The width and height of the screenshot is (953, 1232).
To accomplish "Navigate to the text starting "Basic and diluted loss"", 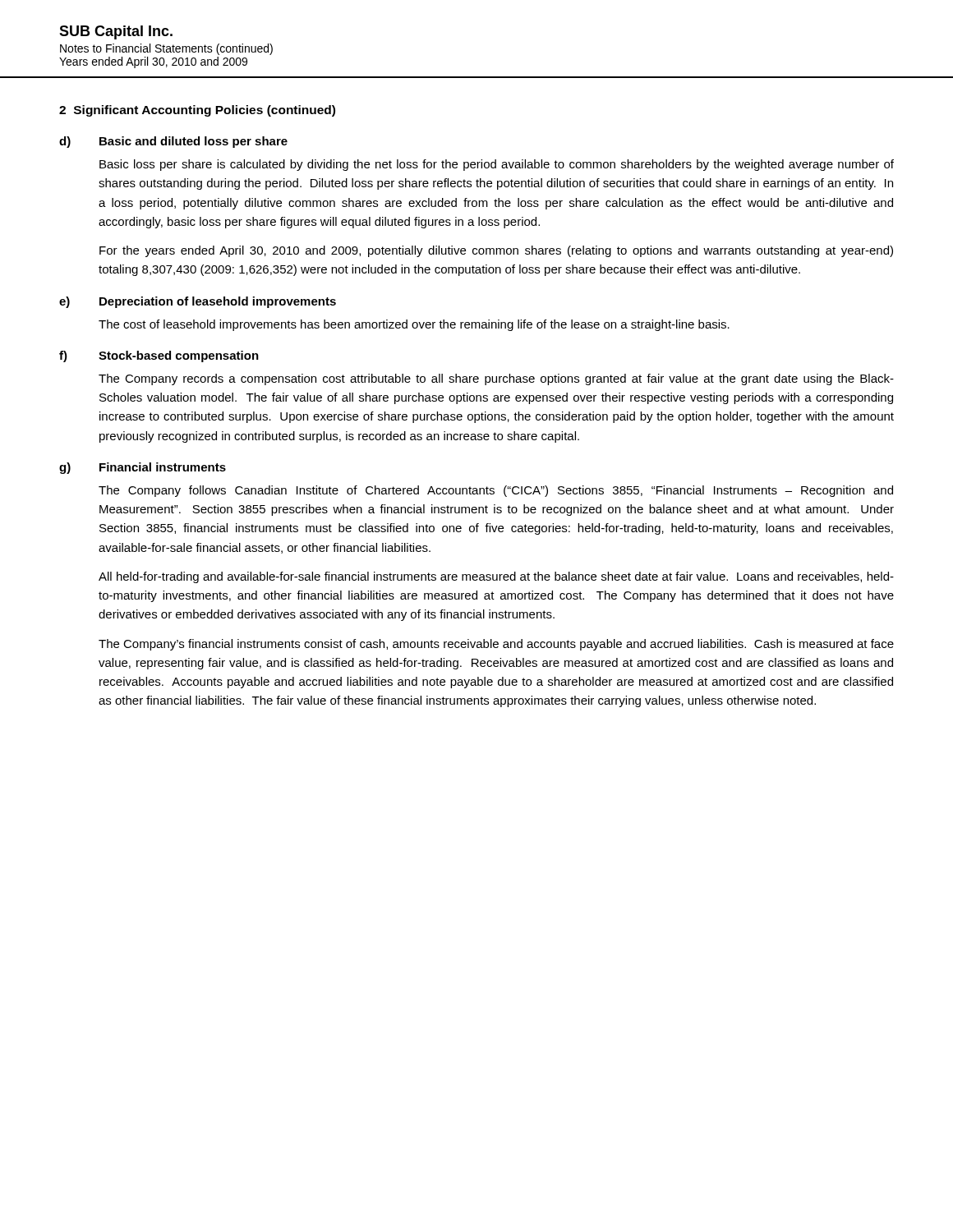I will click(193, 141).
